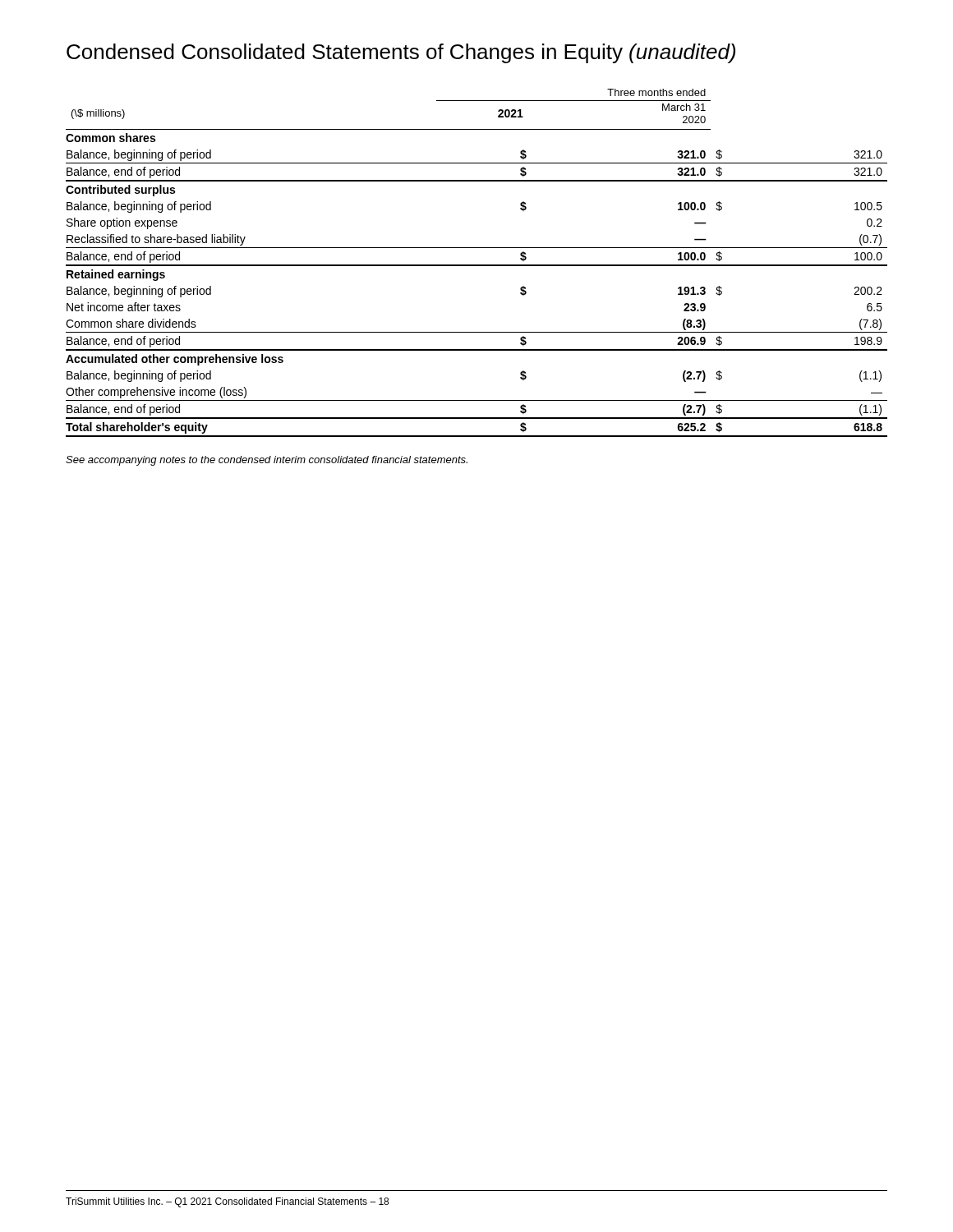Select the footnote
The width and height of the screenshot is (953, 1232).
coord(267,460)
